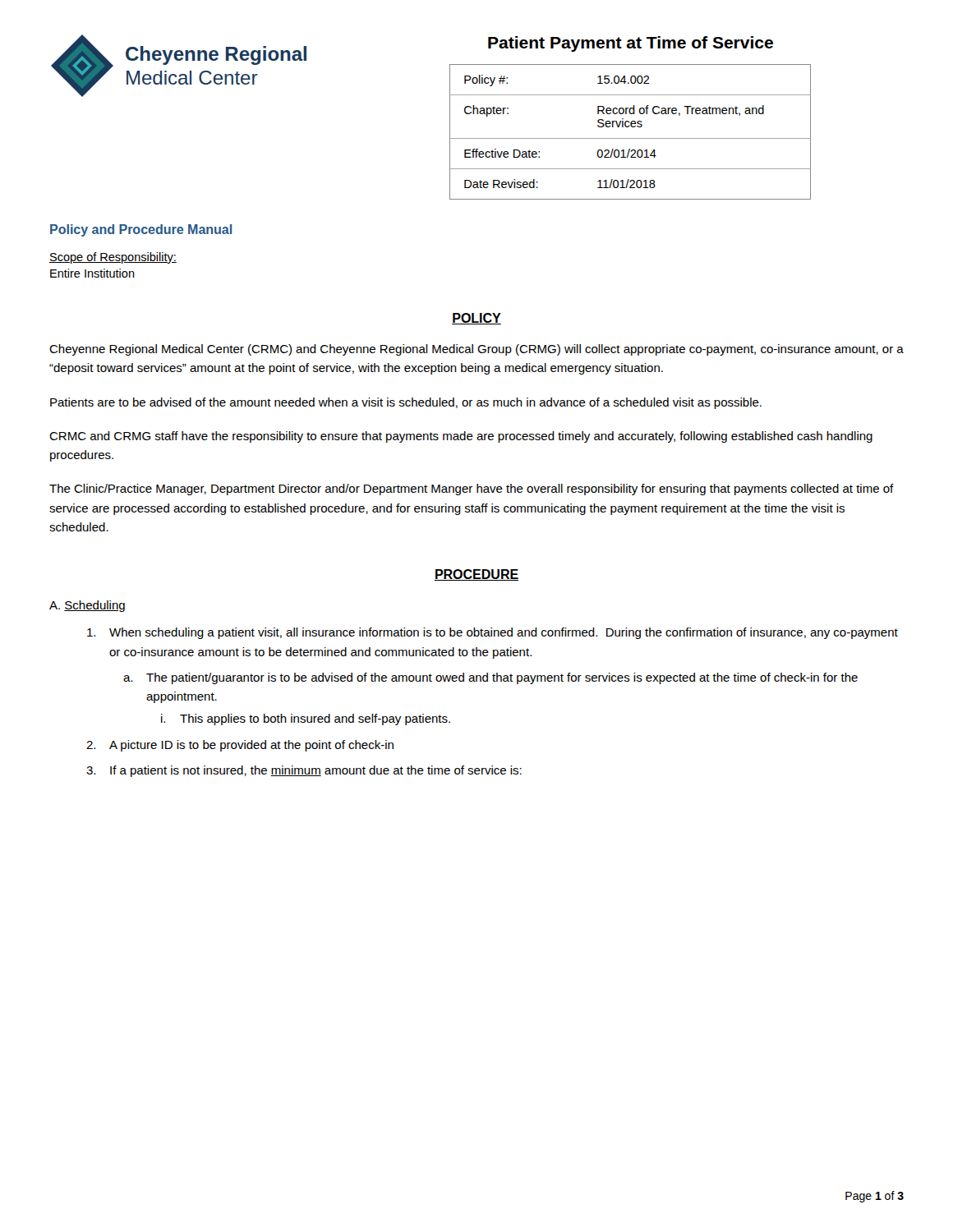Navigate to the block starting "When scheduling a patient visit,"
This screenshot has height=1232, width=953.
(495, 642)
